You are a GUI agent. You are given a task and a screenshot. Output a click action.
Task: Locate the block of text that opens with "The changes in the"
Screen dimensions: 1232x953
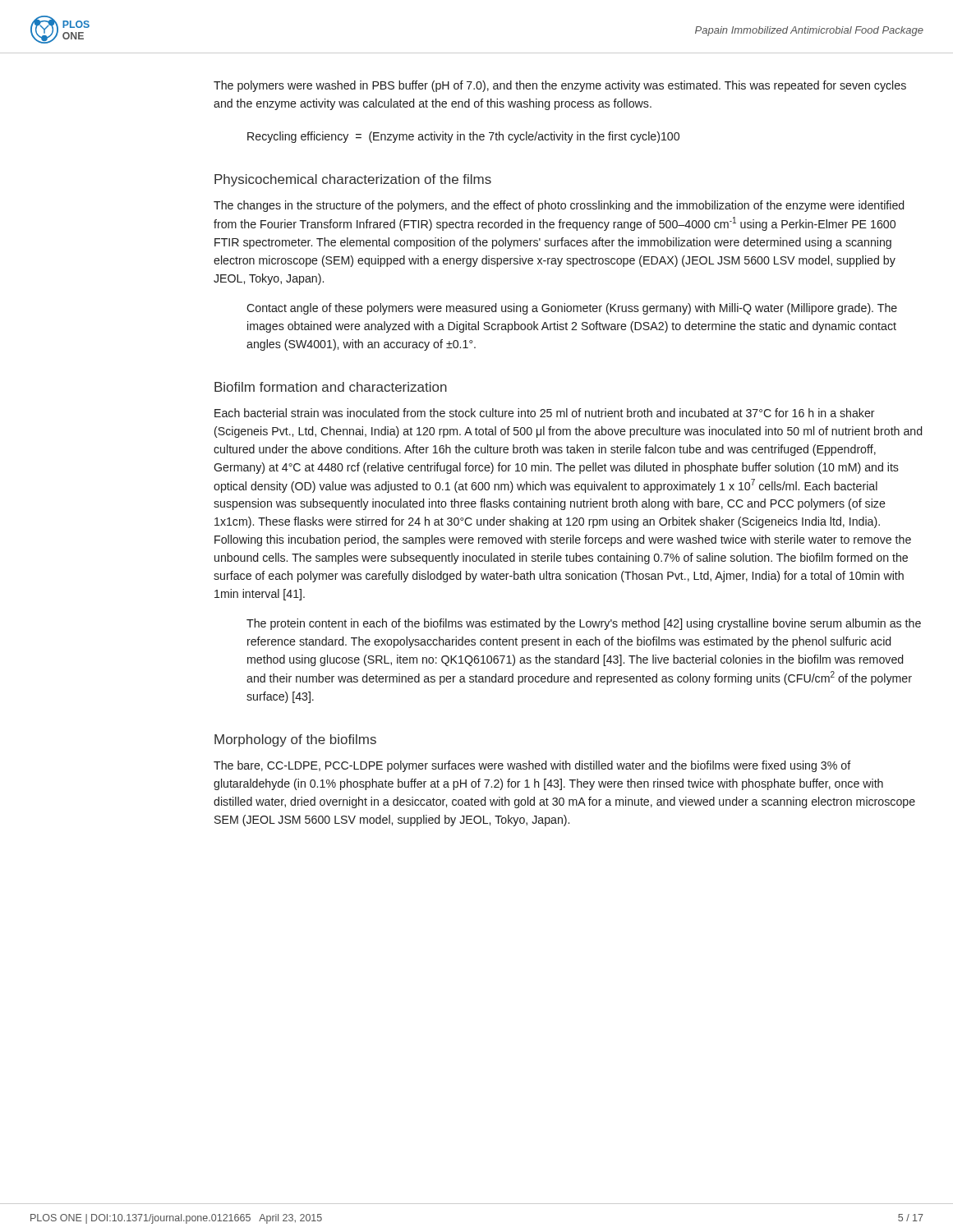pos(559,242)
